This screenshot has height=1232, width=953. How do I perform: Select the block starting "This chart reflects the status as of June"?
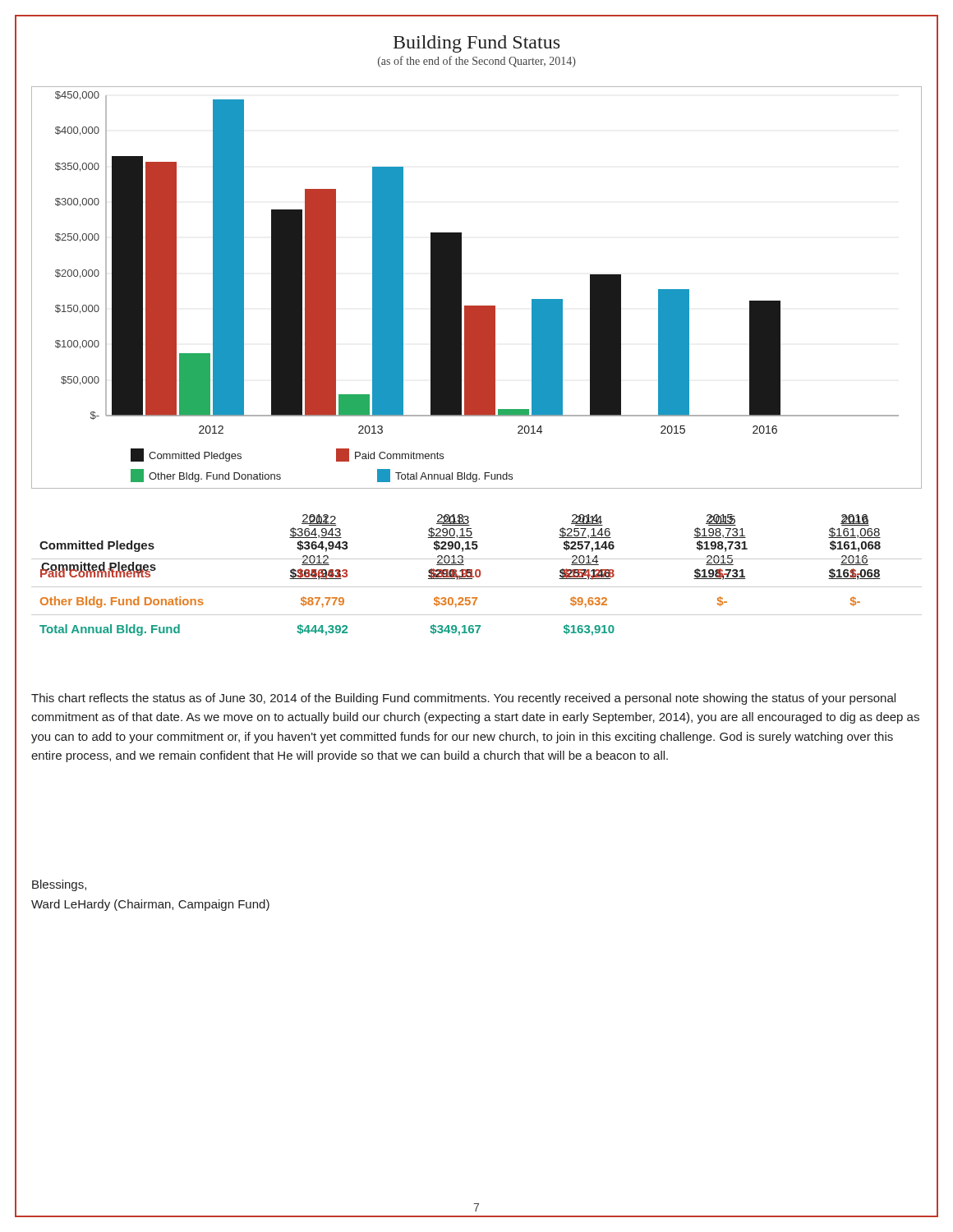point(475,726)
